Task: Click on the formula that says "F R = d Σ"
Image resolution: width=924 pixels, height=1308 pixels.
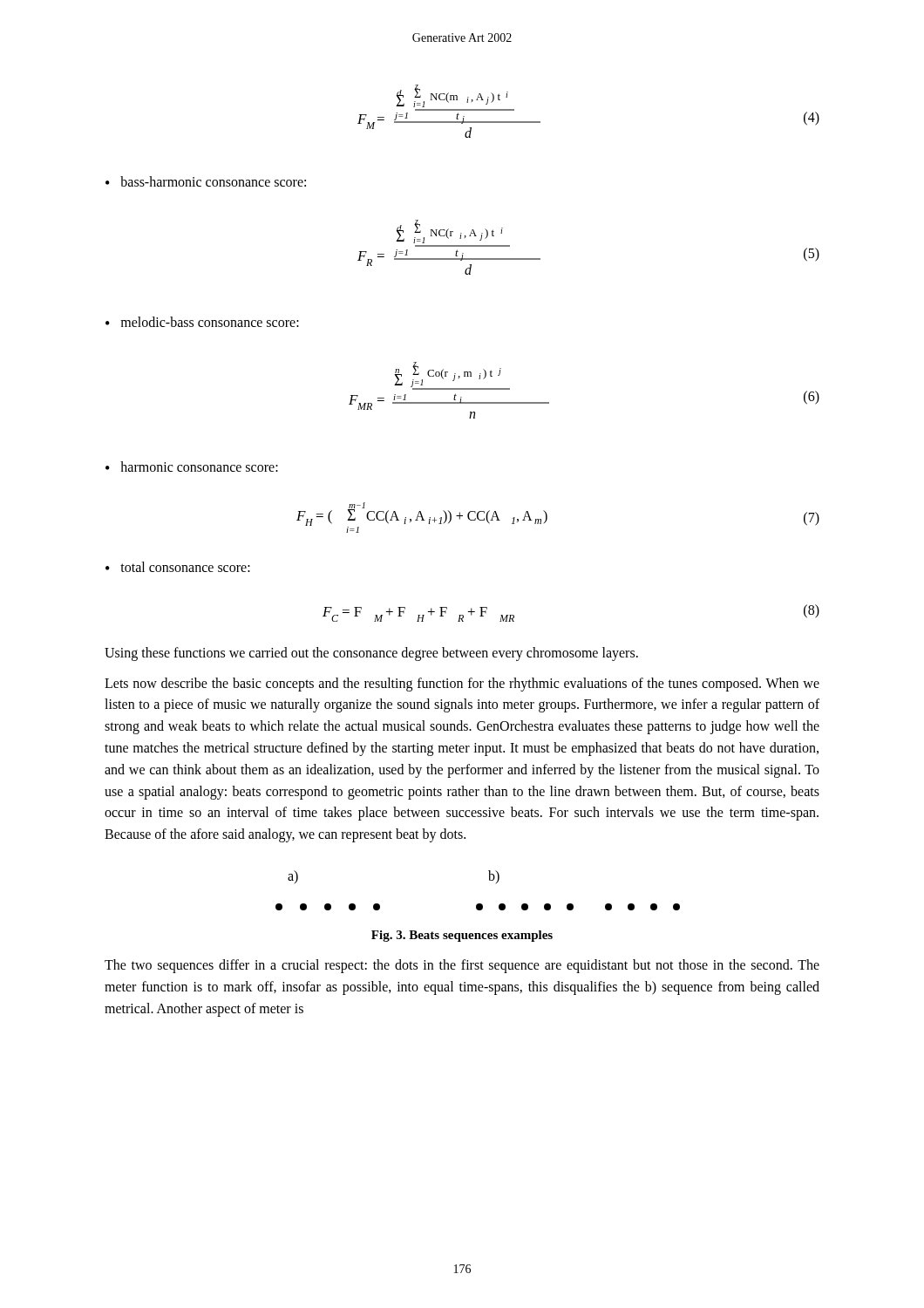Action: click(449, 232)
